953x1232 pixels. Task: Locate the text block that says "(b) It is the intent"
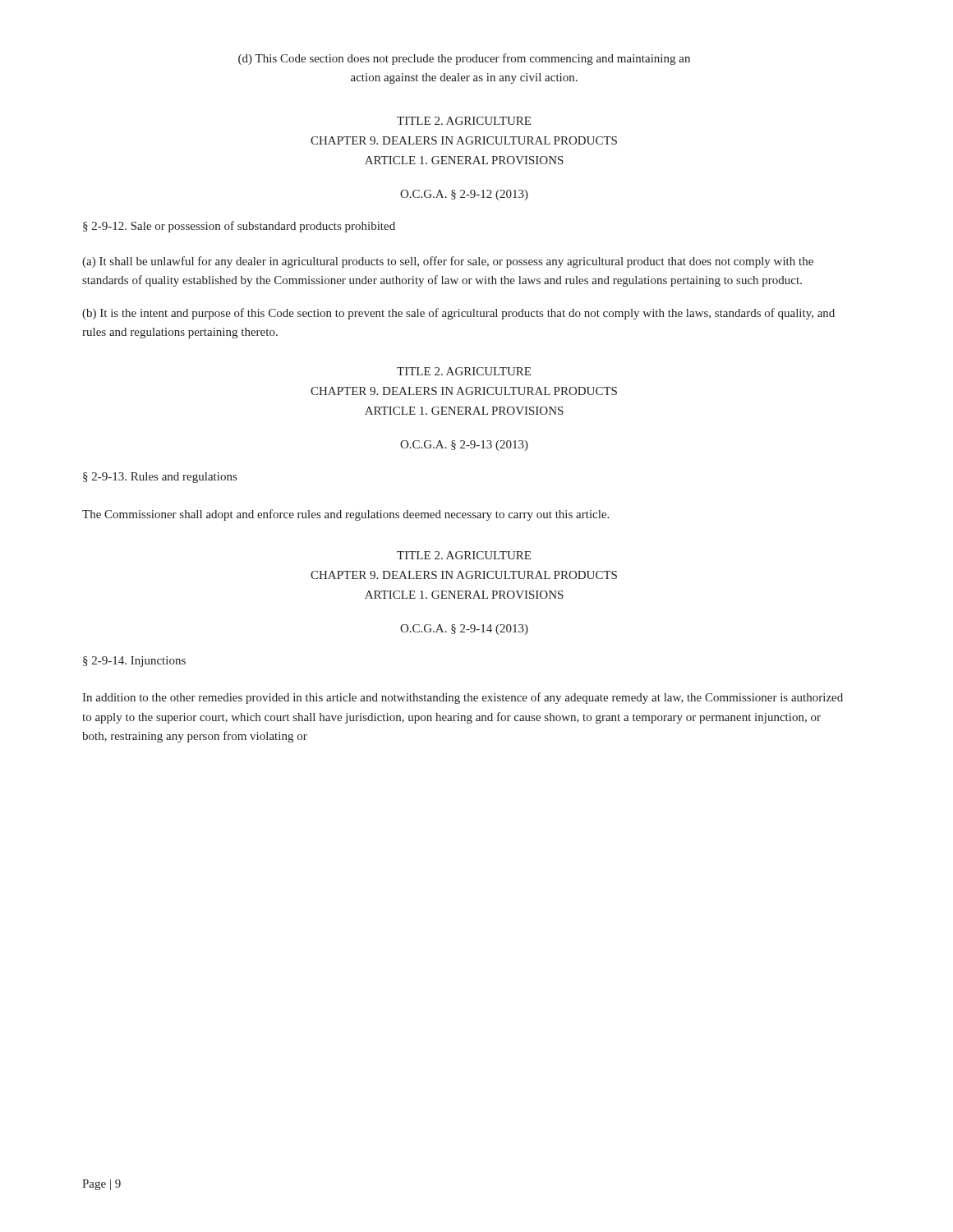click(459, 322)
